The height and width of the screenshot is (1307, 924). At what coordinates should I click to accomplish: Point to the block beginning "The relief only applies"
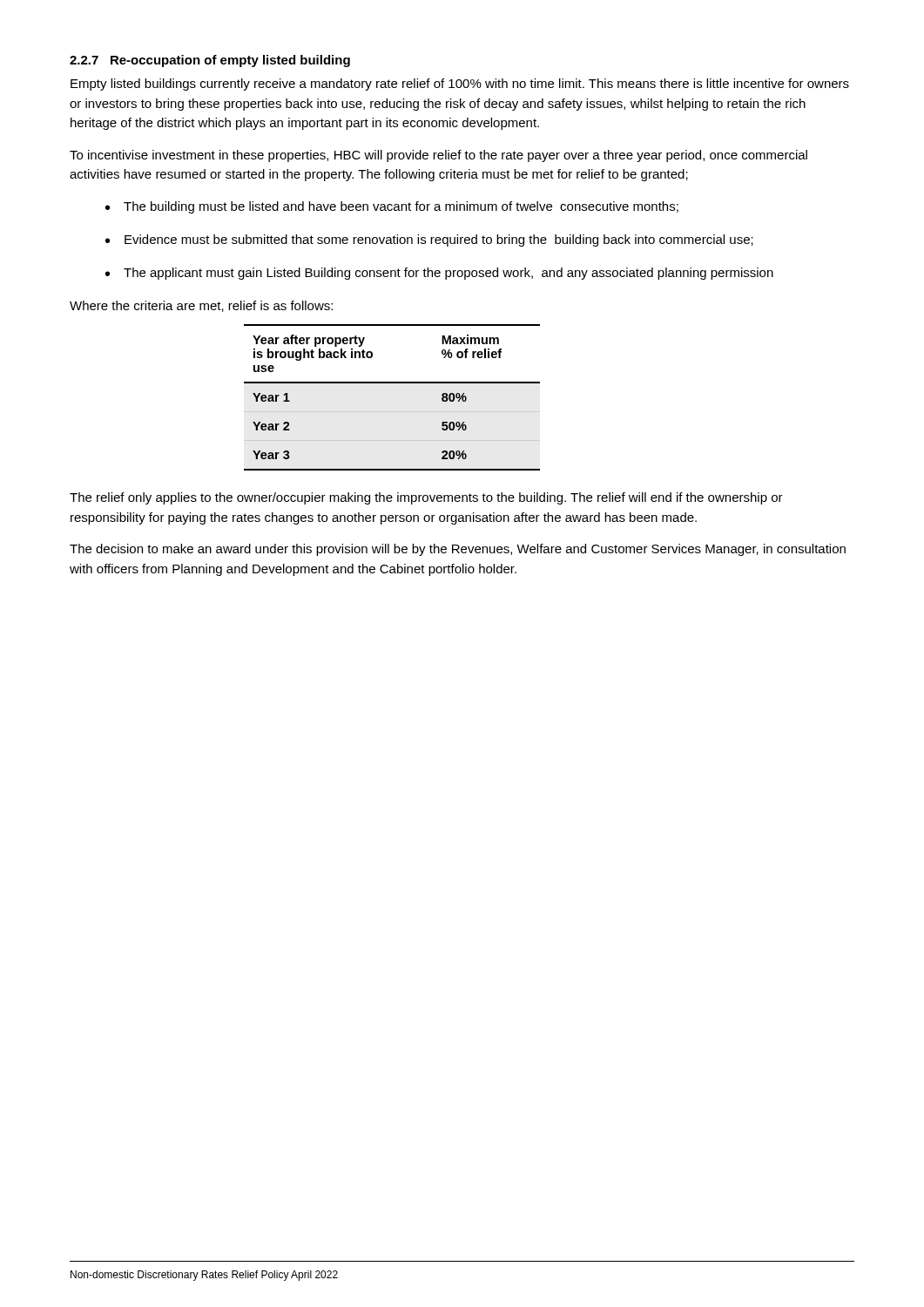click(x=426, y=507)
